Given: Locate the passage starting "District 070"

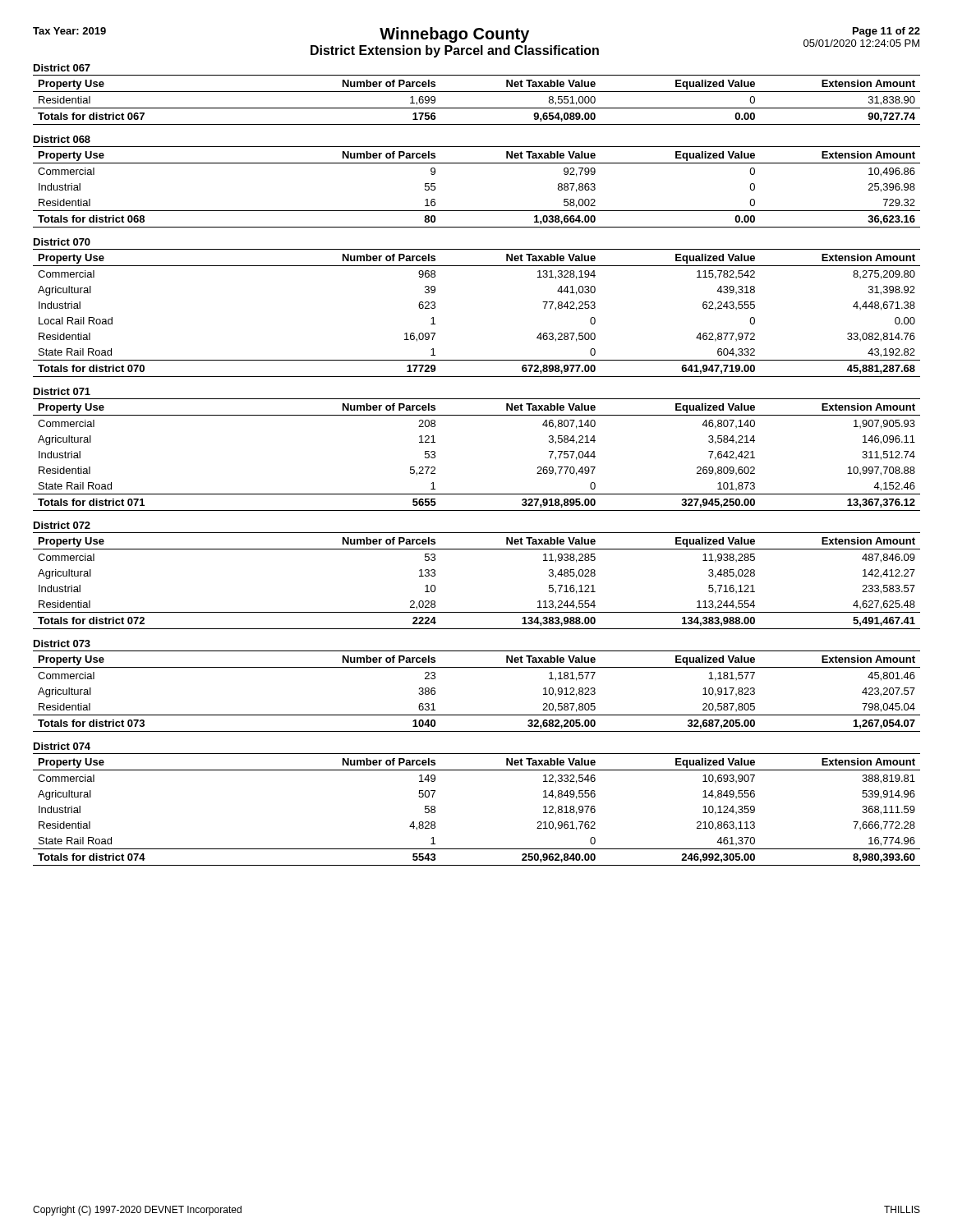Looking at the screenshot, I should 62,242.
